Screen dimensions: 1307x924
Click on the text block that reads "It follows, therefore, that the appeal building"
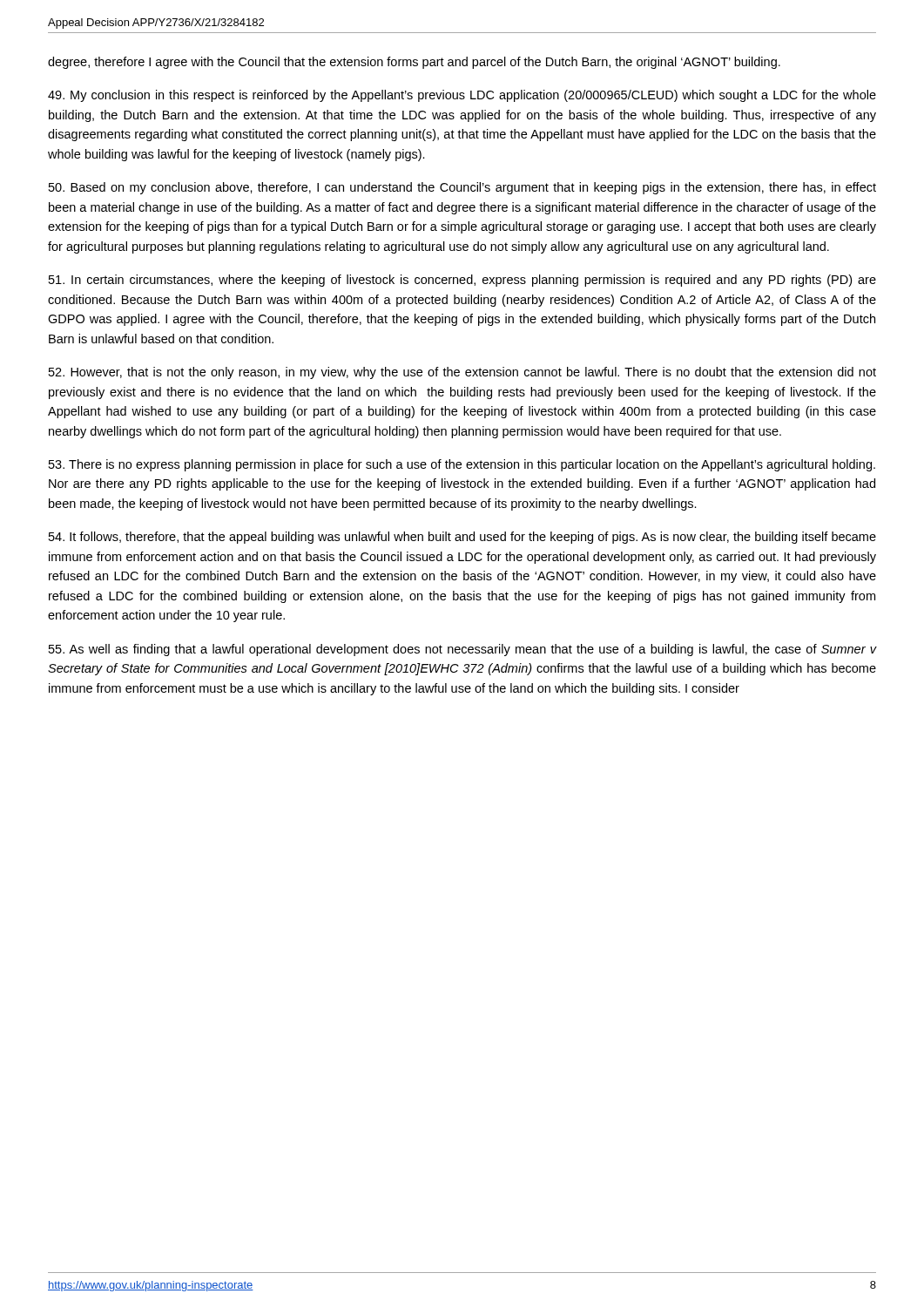[x=462, y=576]
